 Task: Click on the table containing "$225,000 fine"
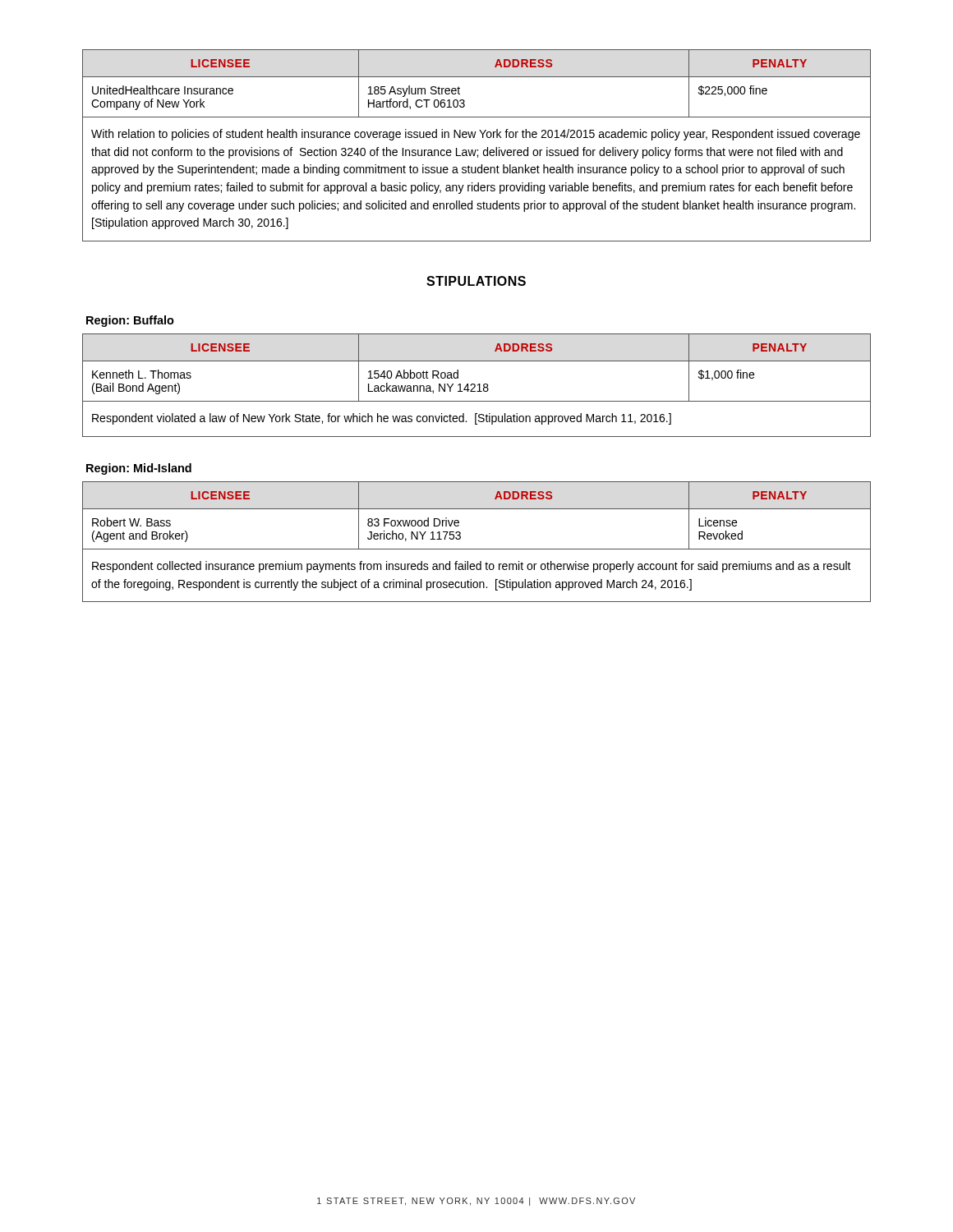click(476, 145)
